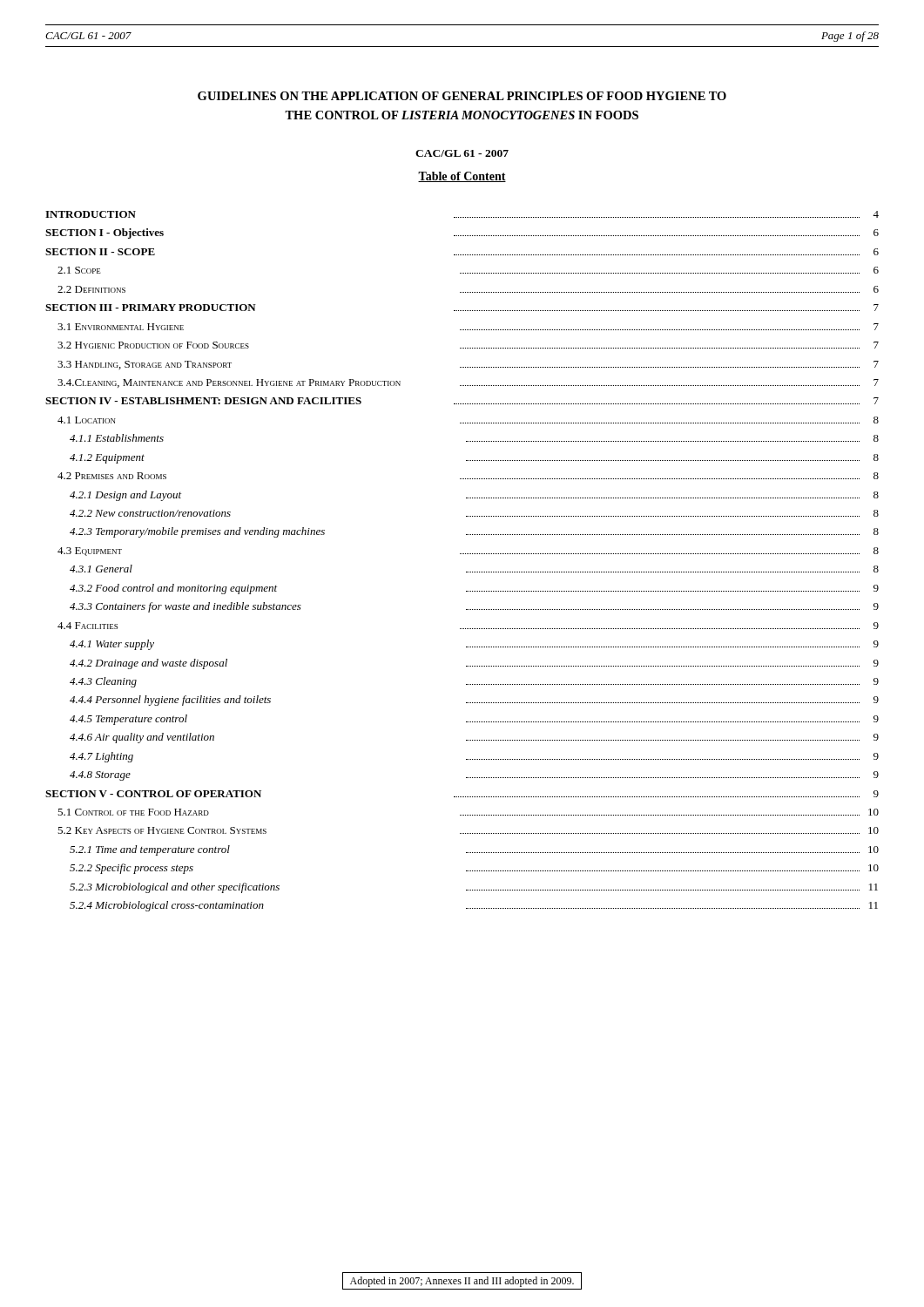The image size is (924, 1307).
Task: Select the region starting "GUIDELINES ON THE APPLICATION"
Action: [462, 105]
